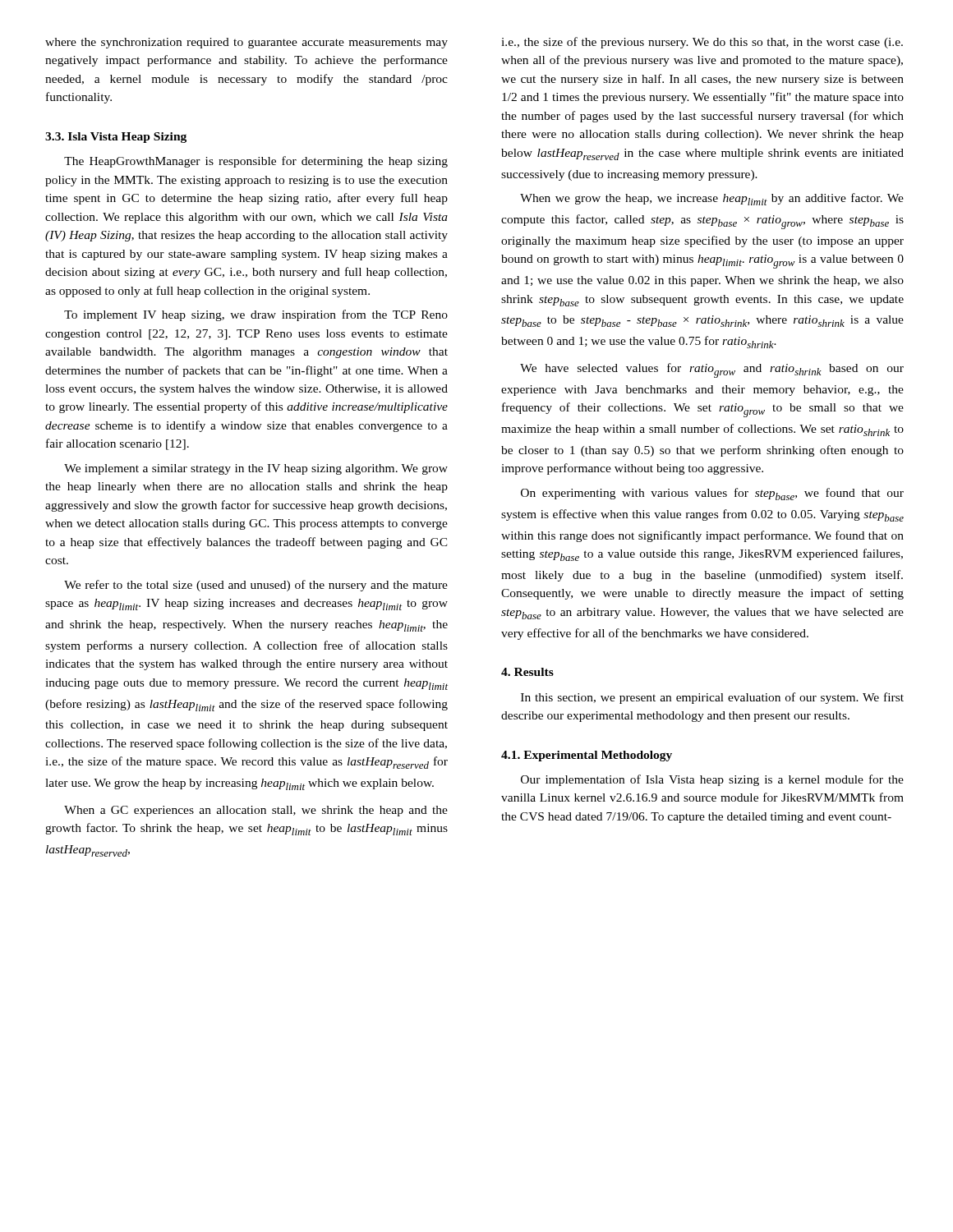The image size is (953, 1232).
Task: Click on the region starting "We have selected values for ratiogrow and ratioshrink"
Action: coord(702,418)
